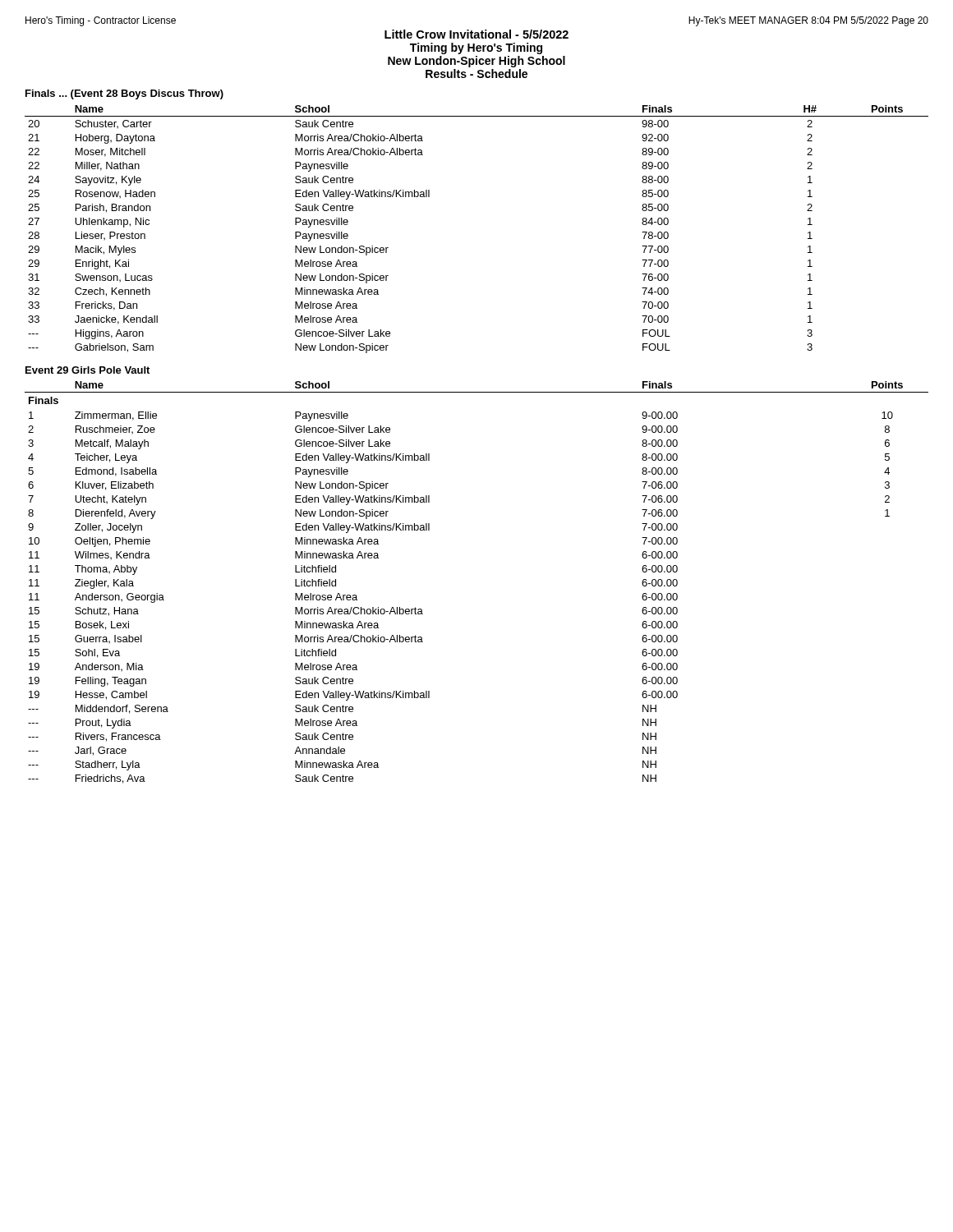Screen dimensions: 1232x953
Task: Find the table that mentions "Higgins, Aaron"
Action: tap(476, 228)
